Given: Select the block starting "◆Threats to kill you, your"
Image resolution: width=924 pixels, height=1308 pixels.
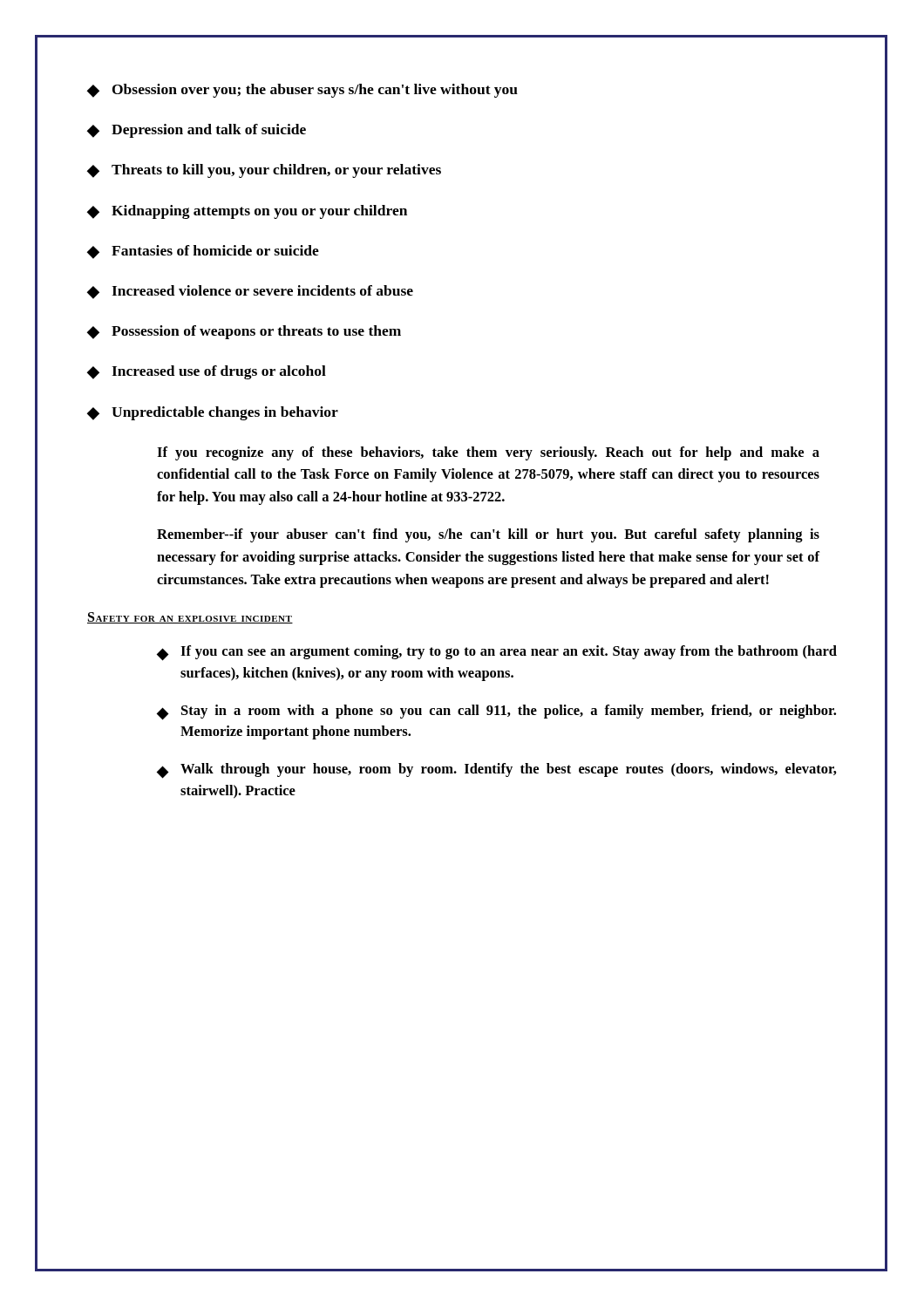Looking at the screenshot, I should tap(264, 171).
